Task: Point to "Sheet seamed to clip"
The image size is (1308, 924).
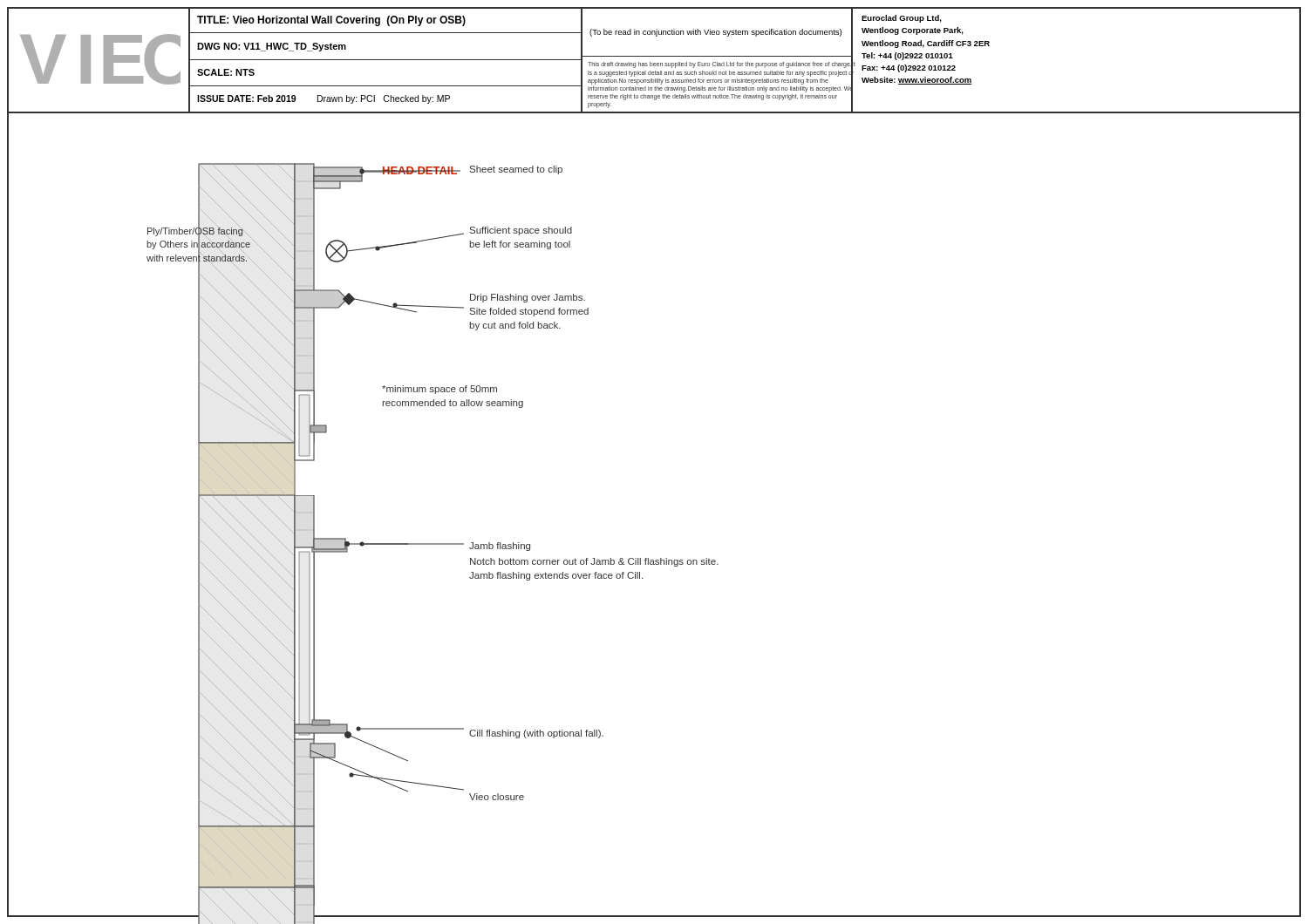Action: 516,169
